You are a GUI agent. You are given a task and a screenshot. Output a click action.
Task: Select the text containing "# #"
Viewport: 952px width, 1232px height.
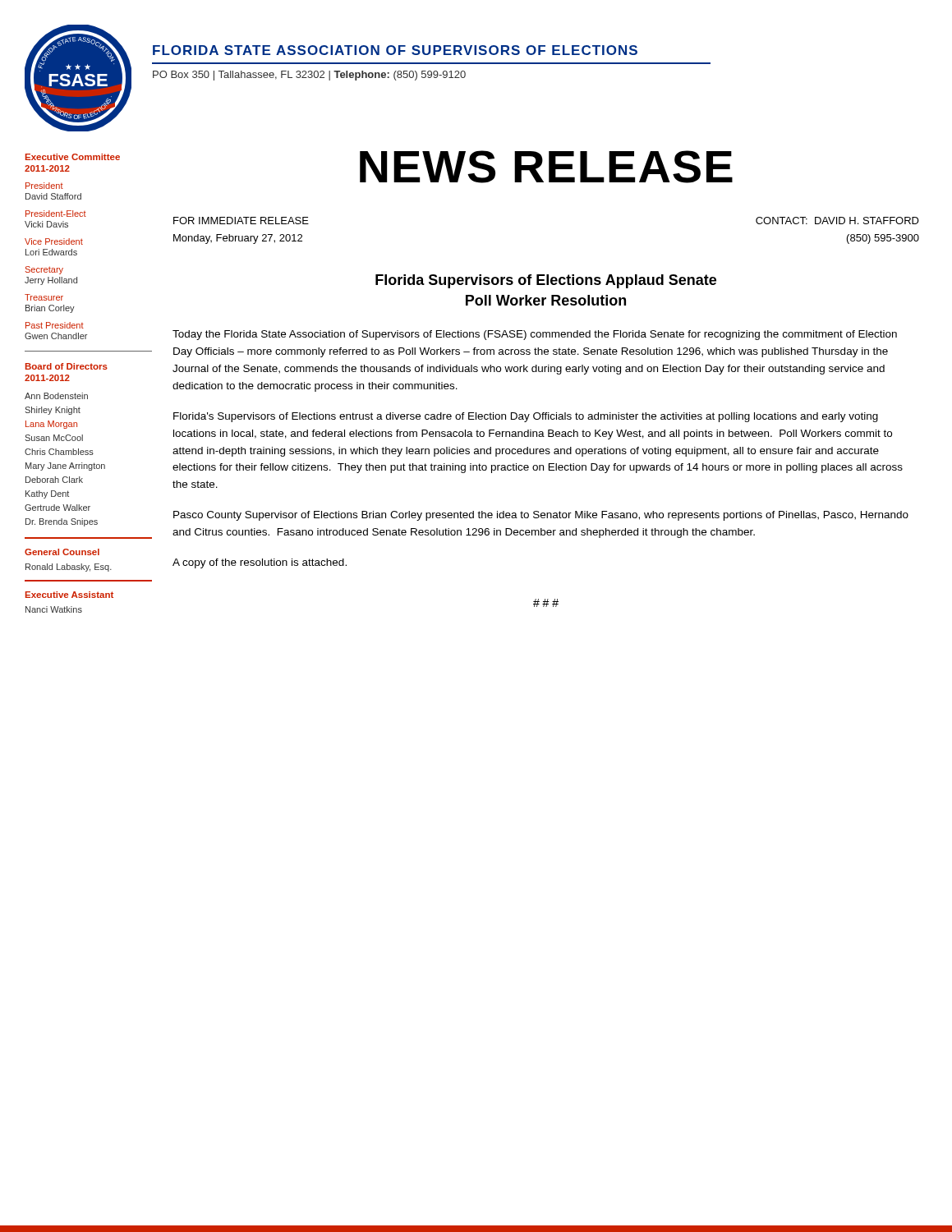(x=546, y=603)
